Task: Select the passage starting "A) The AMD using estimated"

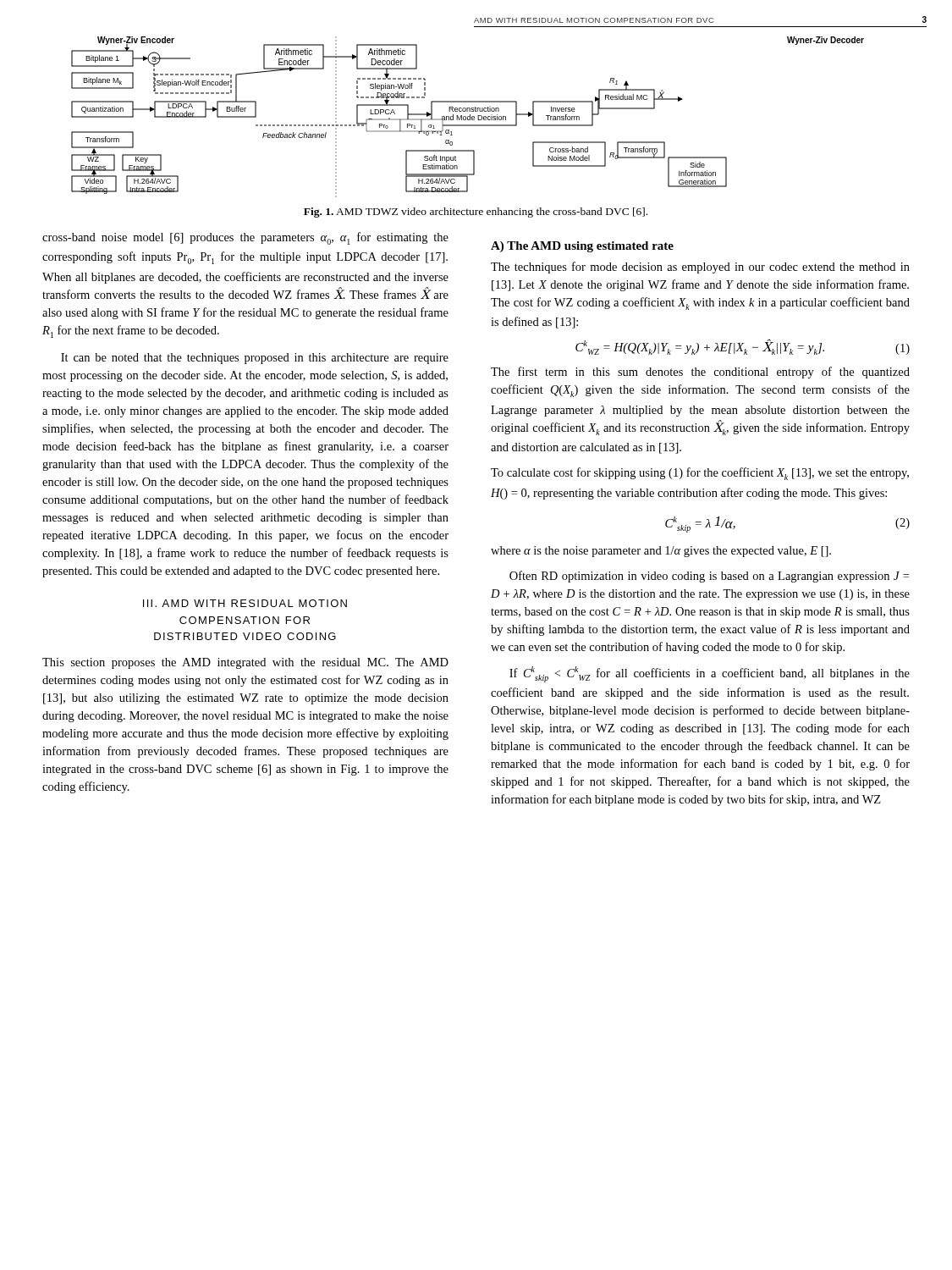Action: click(582, 246)
